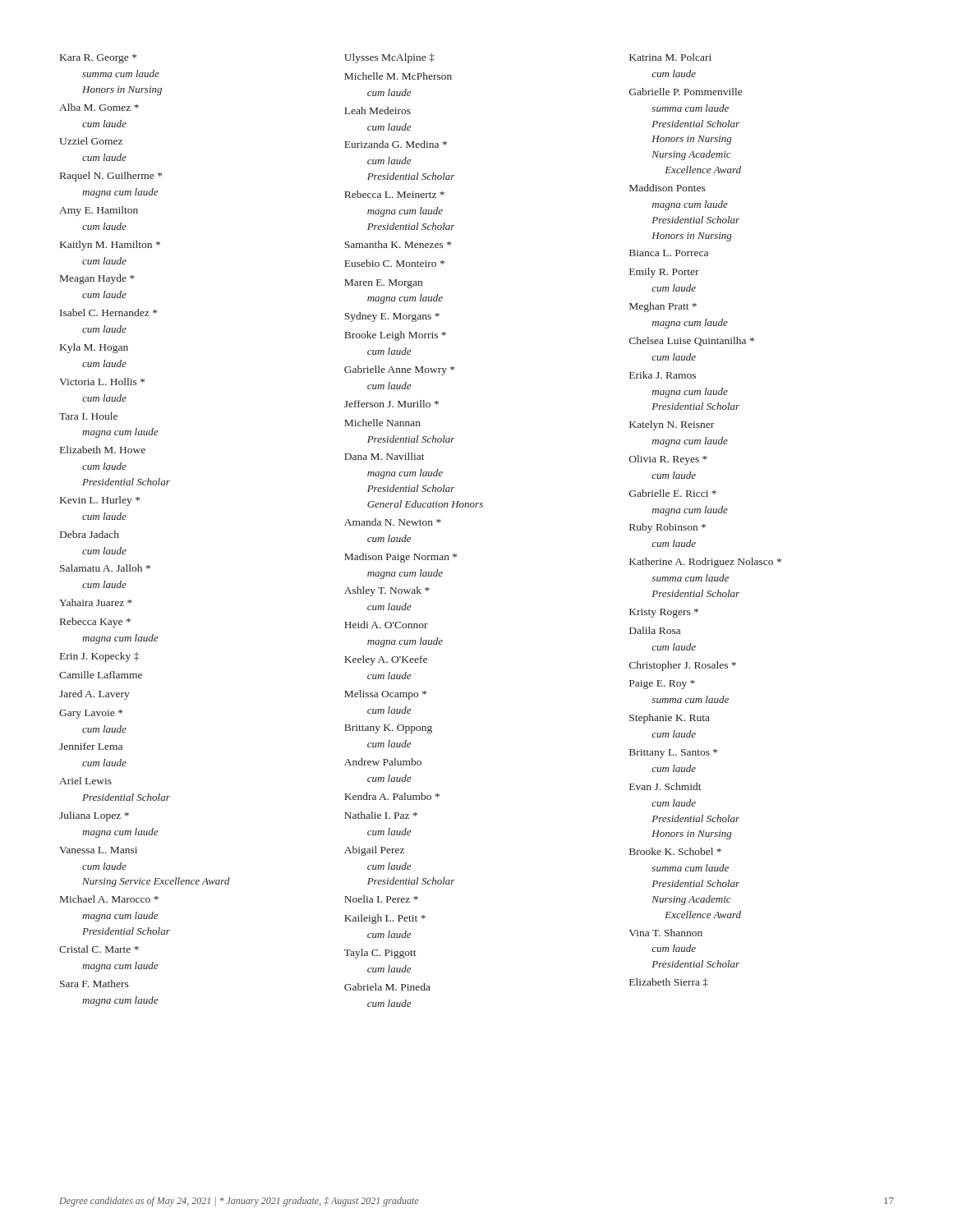This screenshot has height=1232, width=953.
Task: Point to "Jennifer Lema cum laude"
Action: (x=91, y=746)
